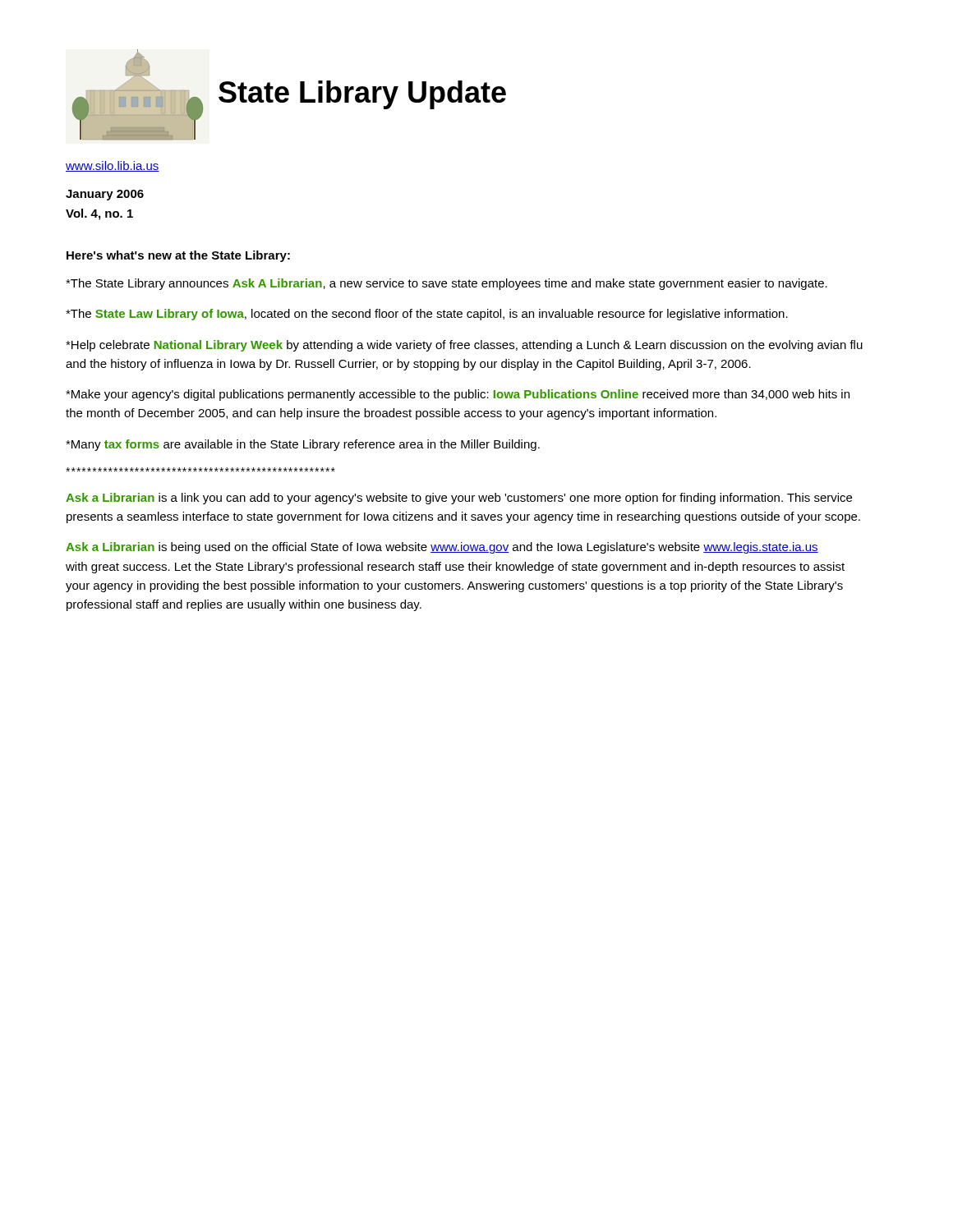Screen dimensions: 1232x953
Task: Select a section header
Action: pyautogui.click(x=178, y=255)
